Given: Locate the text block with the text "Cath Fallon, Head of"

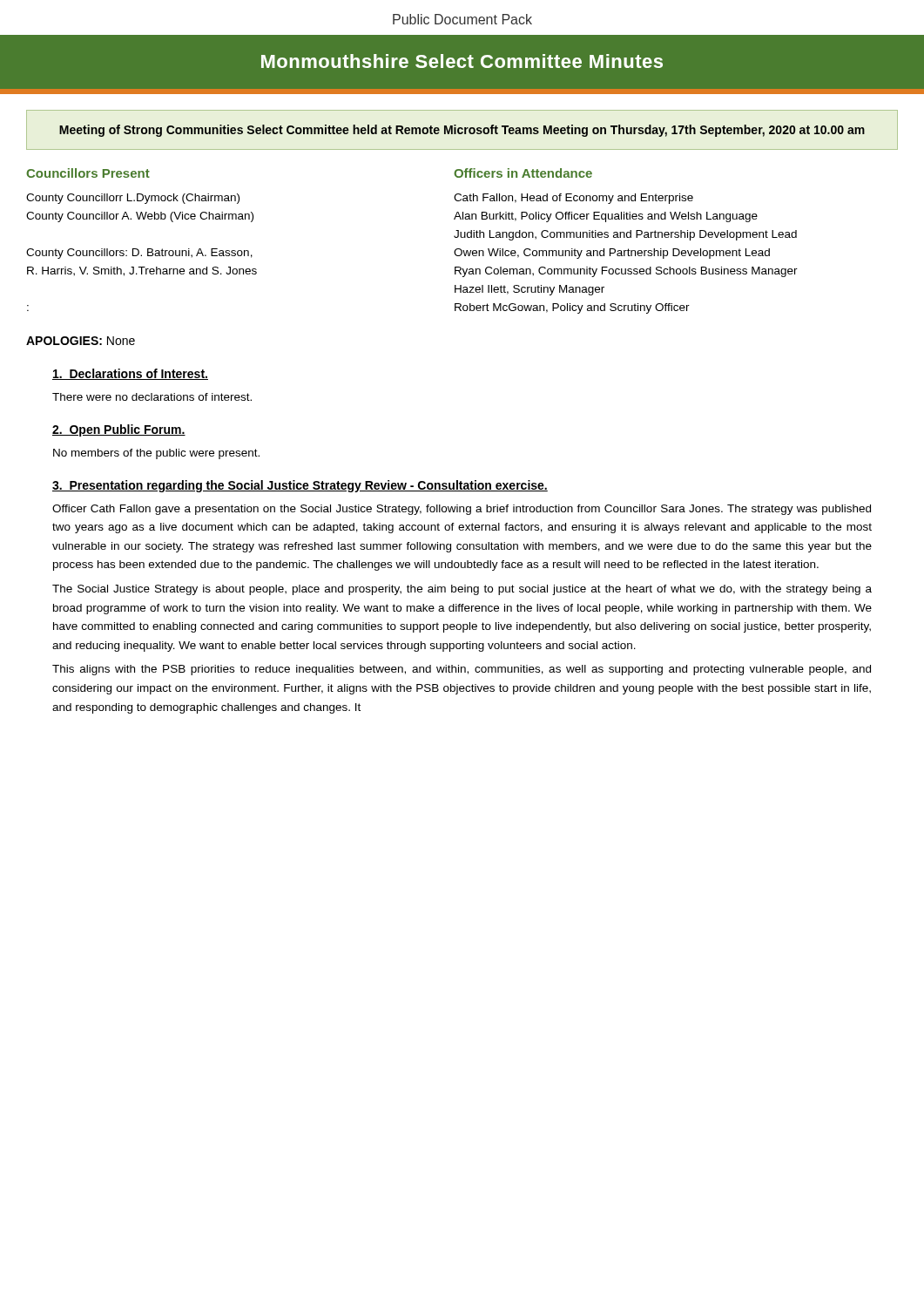Looking at the screenshot, I should click(626, 252).
